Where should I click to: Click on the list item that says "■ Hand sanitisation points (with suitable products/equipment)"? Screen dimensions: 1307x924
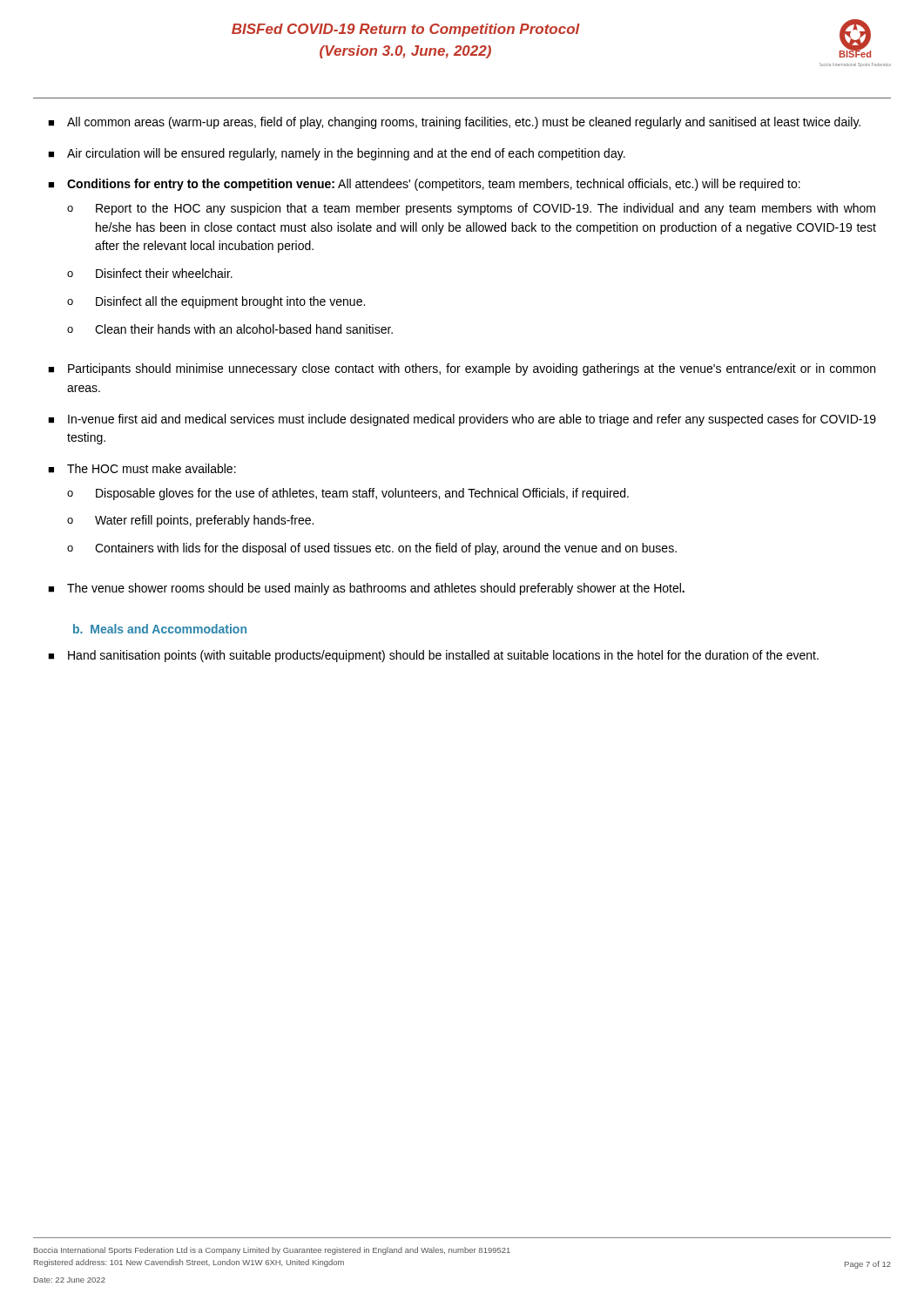click(462, 656)
